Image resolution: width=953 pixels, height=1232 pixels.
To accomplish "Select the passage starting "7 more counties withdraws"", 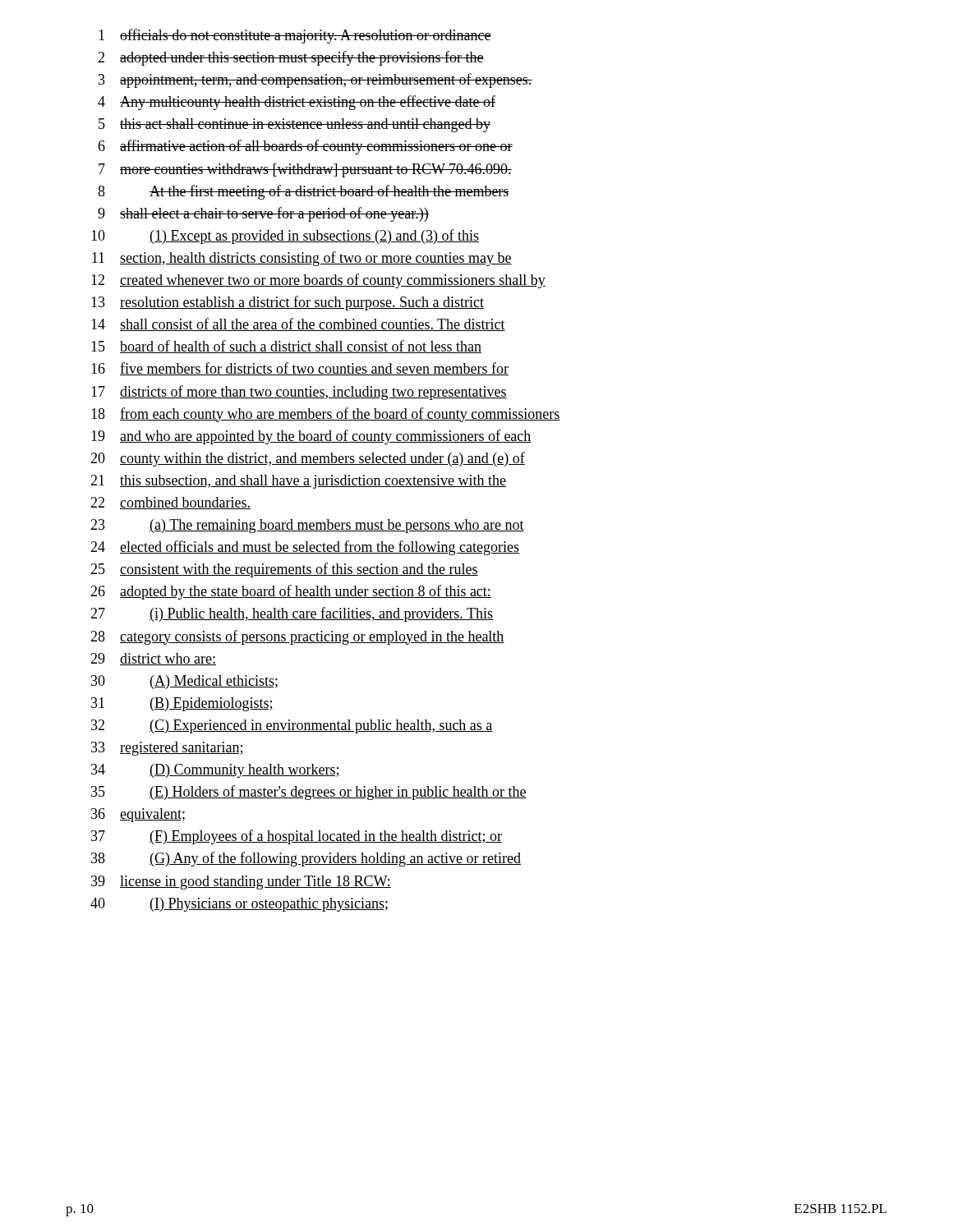I will click(x=476, y=169).
